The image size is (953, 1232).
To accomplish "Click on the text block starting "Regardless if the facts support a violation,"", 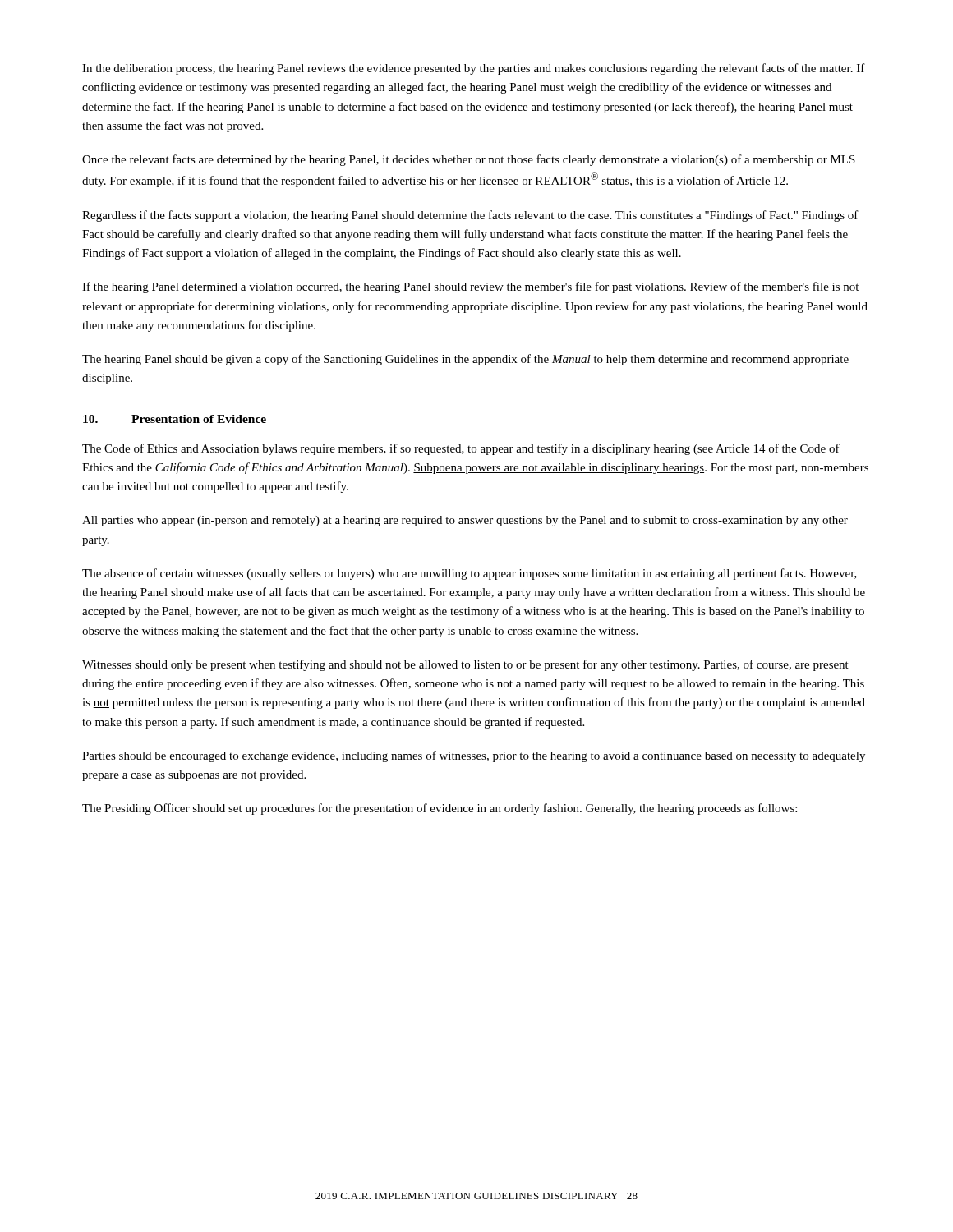I will [x=470, y=234].
